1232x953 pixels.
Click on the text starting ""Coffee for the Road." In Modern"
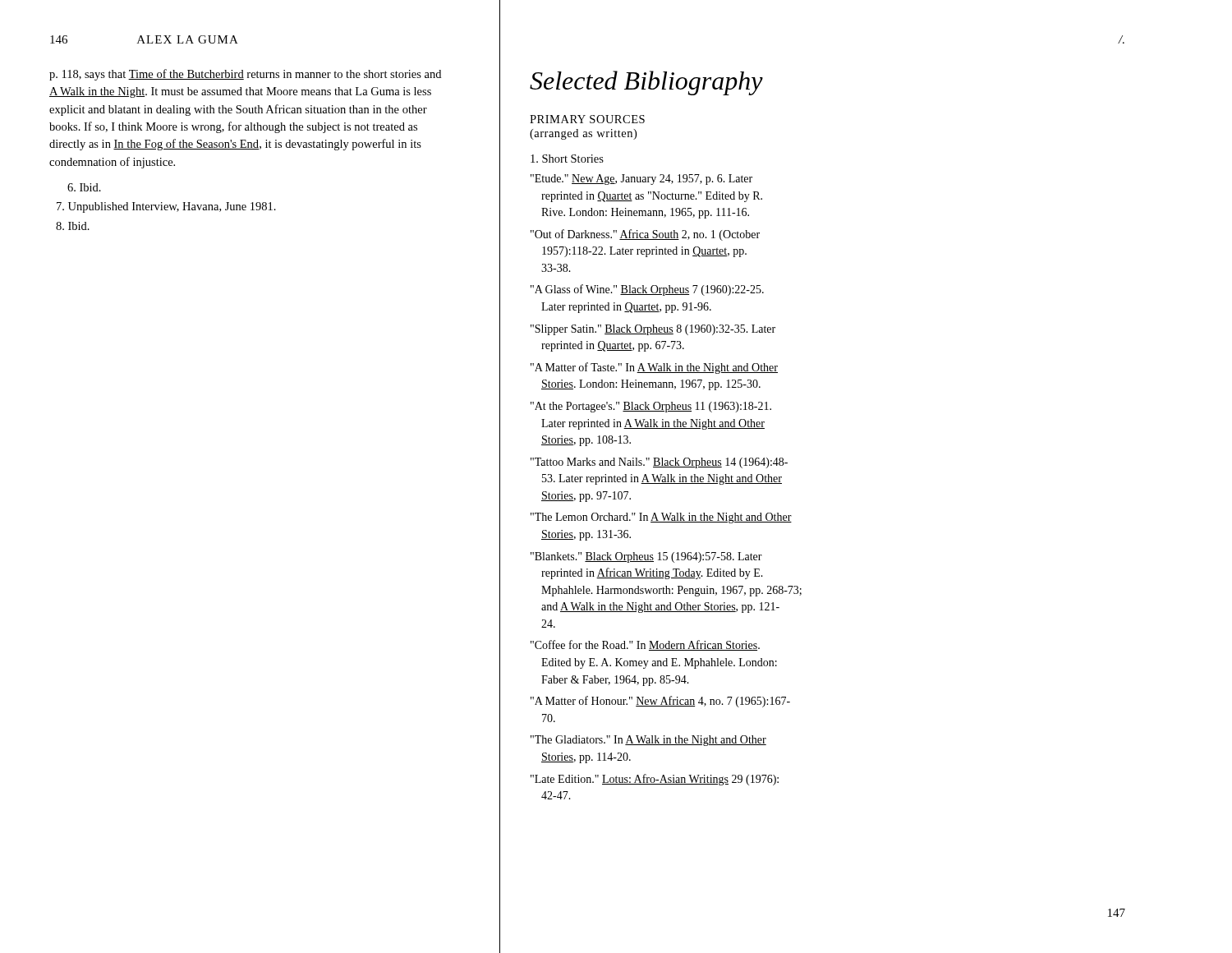tap(654, 663)
